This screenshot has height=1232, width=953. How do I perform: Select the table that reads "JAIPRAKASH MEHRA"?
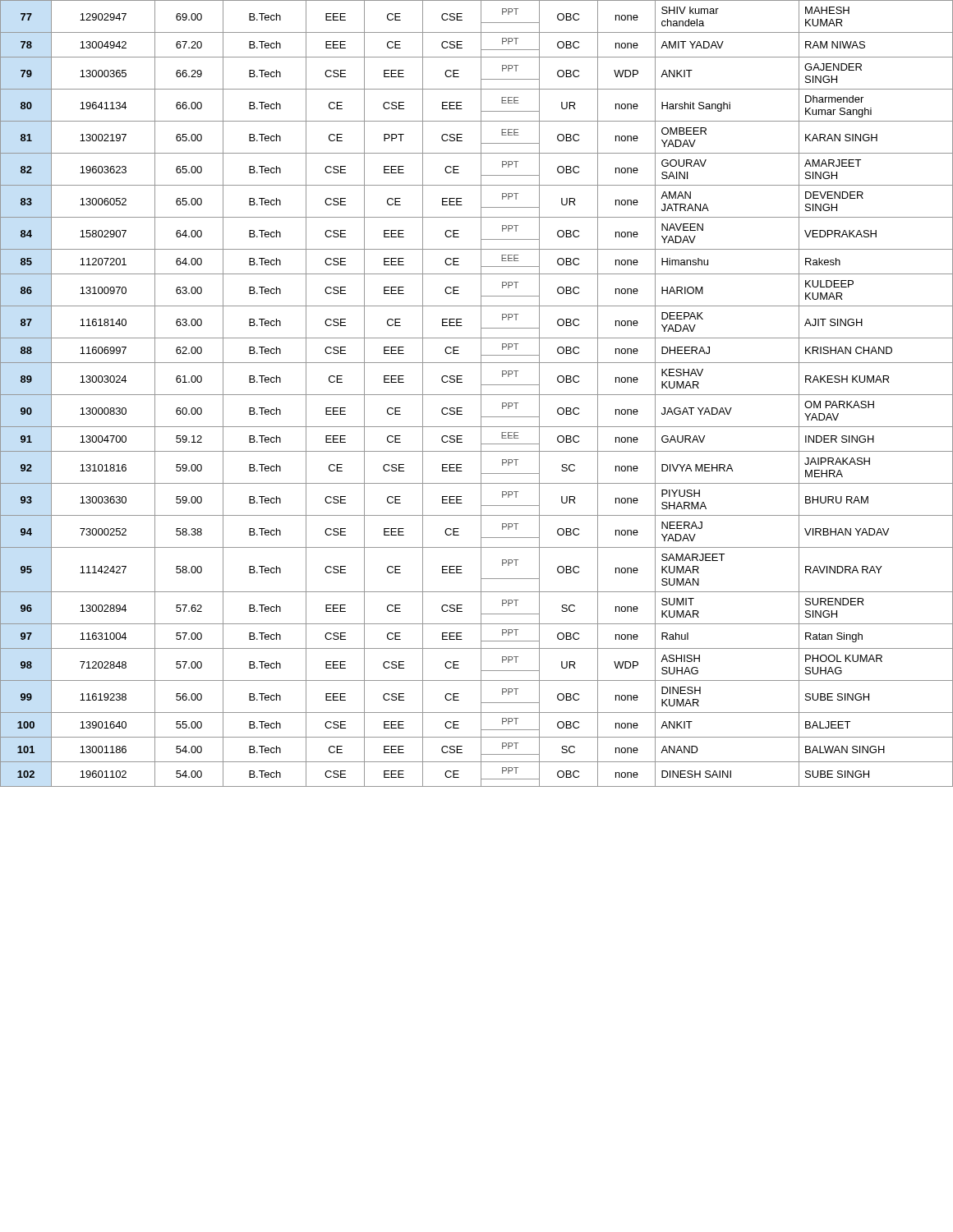coord(476,393)
